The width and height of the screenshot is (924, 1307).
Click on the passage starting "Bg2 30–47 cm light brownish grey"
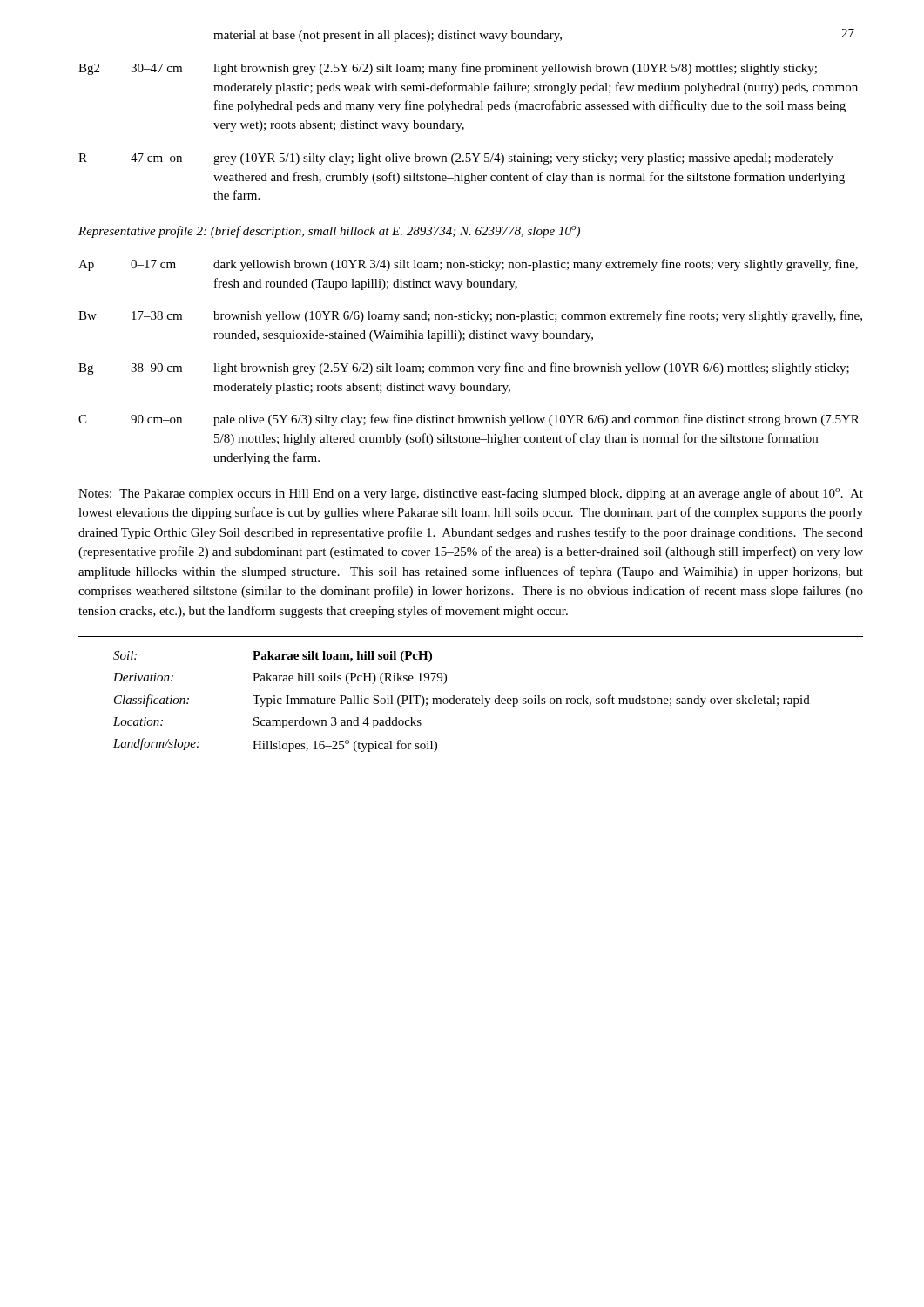click(x=471, y=97)
